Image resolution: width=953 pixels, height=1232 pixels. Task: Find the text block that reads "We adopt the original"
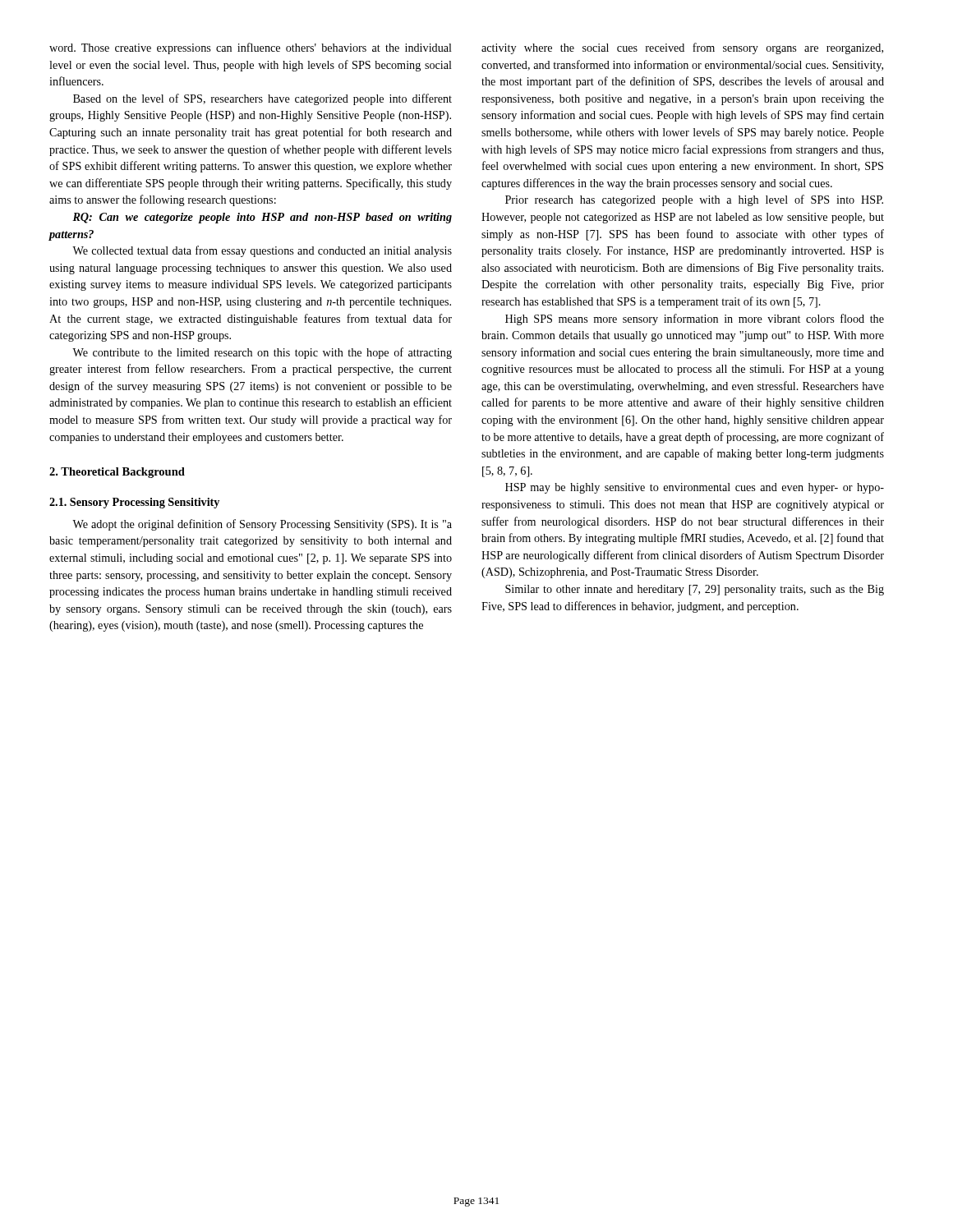251,575
